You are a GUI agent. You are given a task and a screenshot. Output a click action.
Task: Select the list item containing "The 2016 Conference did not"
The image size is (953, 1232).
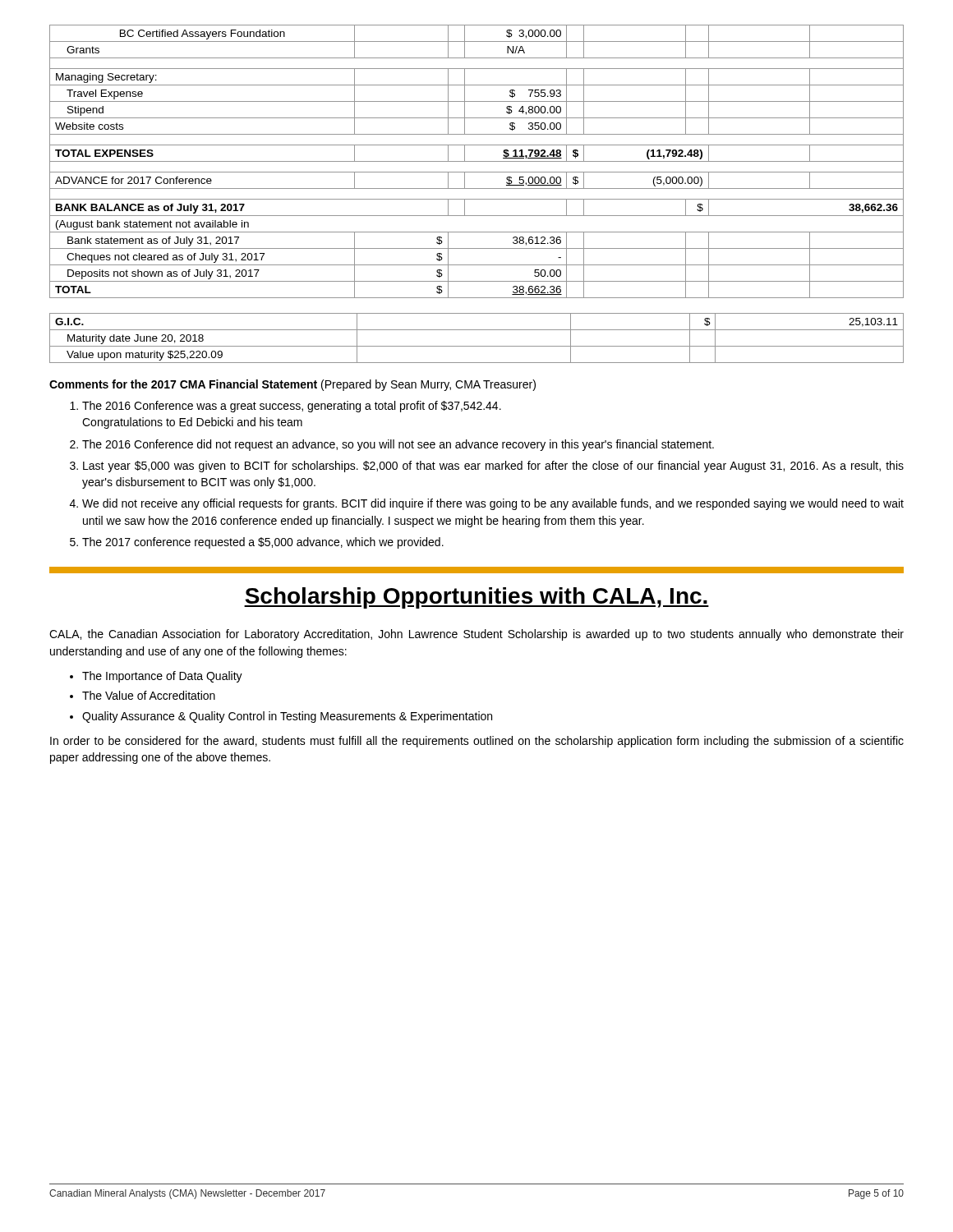[x=398, y=444]
